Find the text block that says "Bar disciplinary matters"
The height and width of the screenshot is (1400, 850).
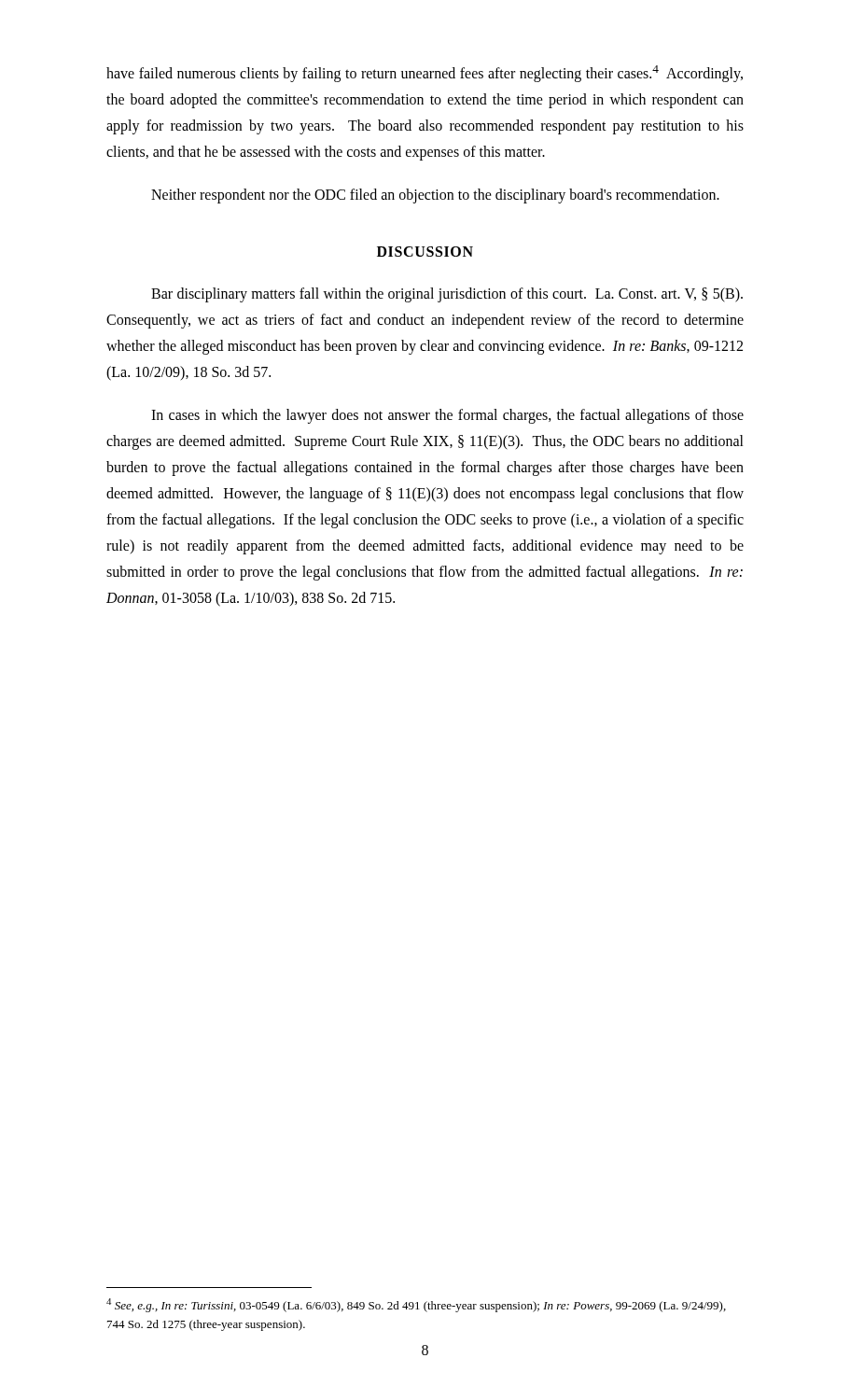tap(425, 334)
